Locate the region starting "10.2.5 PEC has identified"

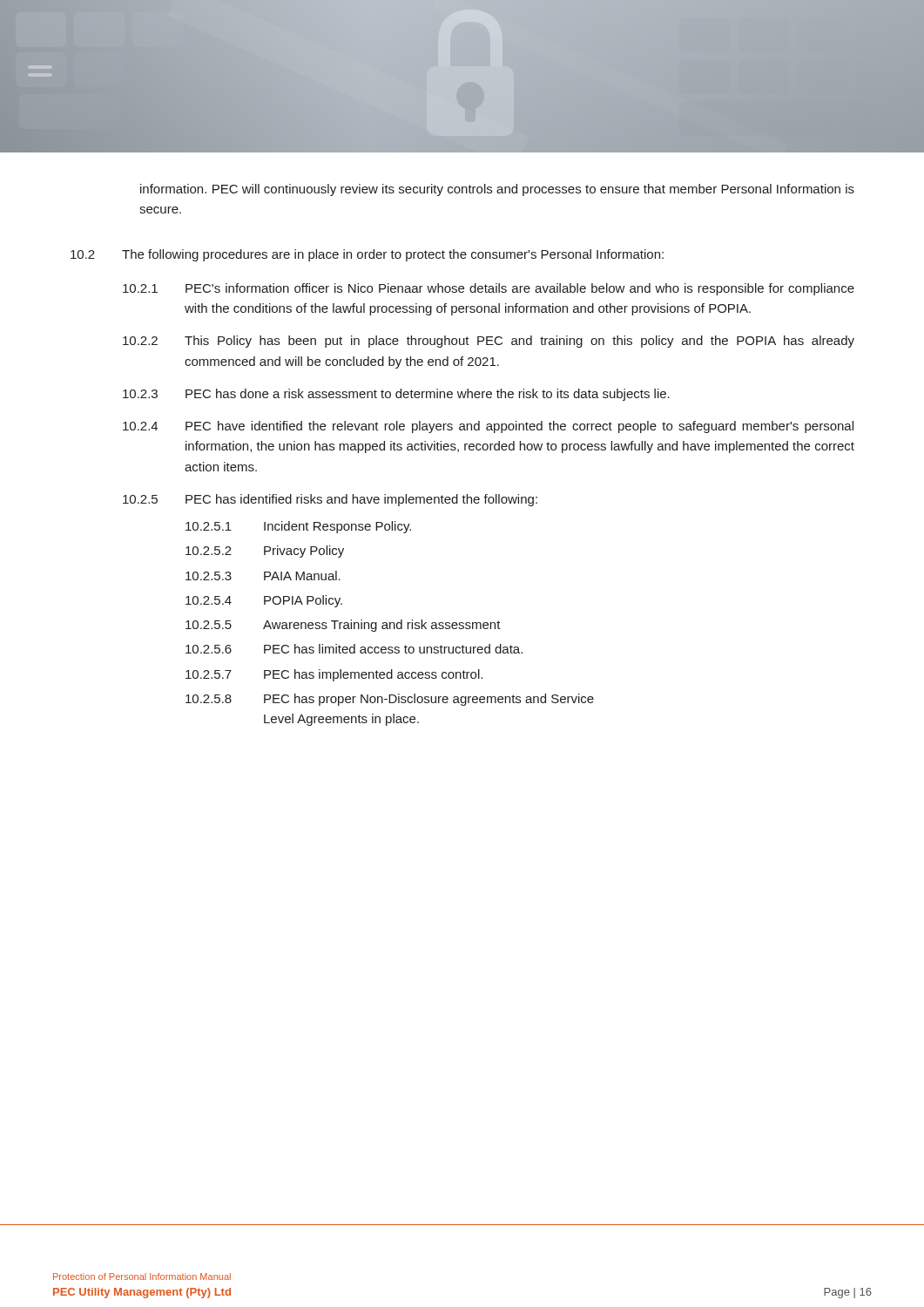click(x=488, y=499)
